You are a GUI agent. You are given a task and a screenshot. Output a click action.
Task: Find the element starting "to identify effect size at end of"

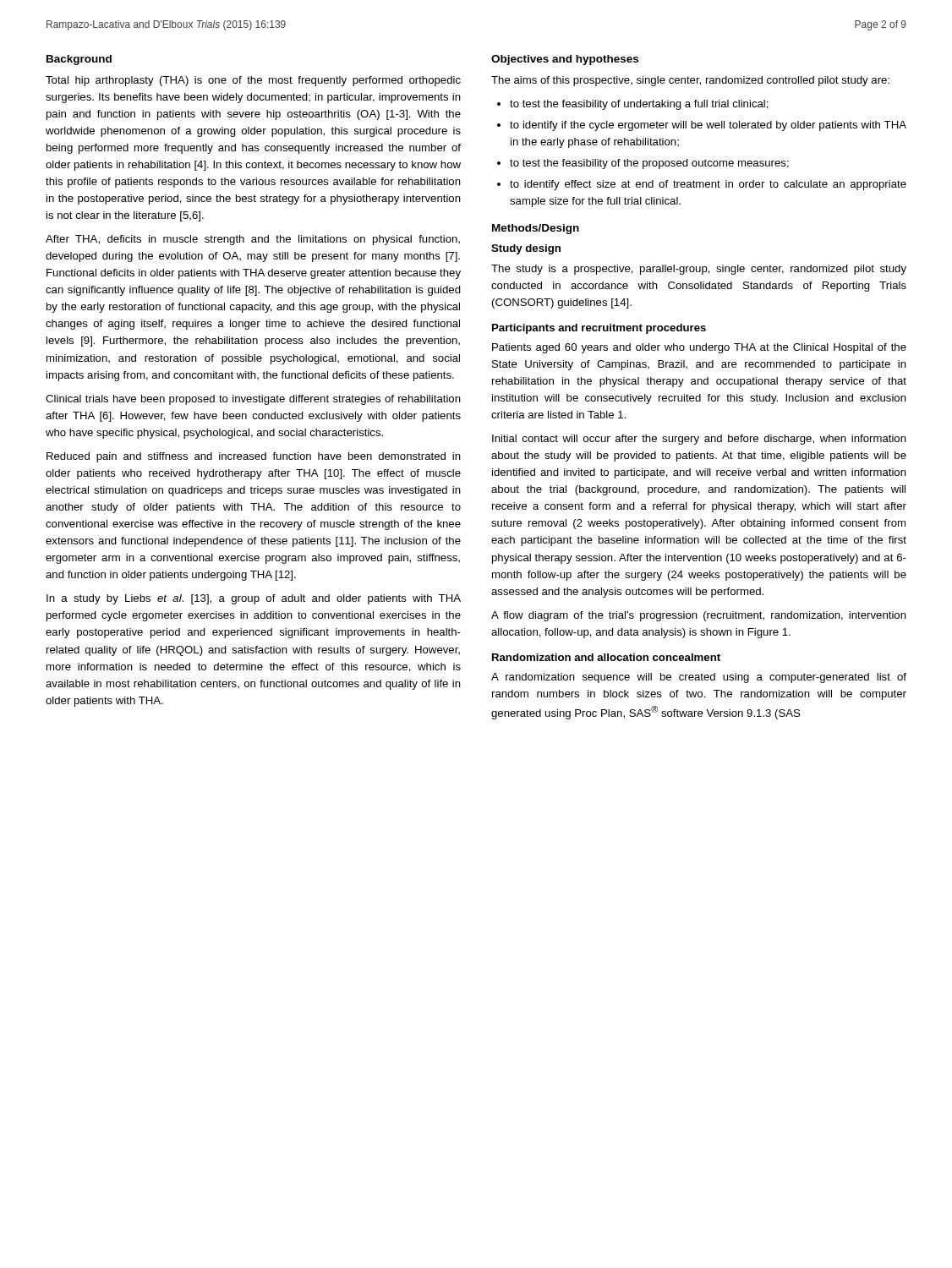coord(708,192)
